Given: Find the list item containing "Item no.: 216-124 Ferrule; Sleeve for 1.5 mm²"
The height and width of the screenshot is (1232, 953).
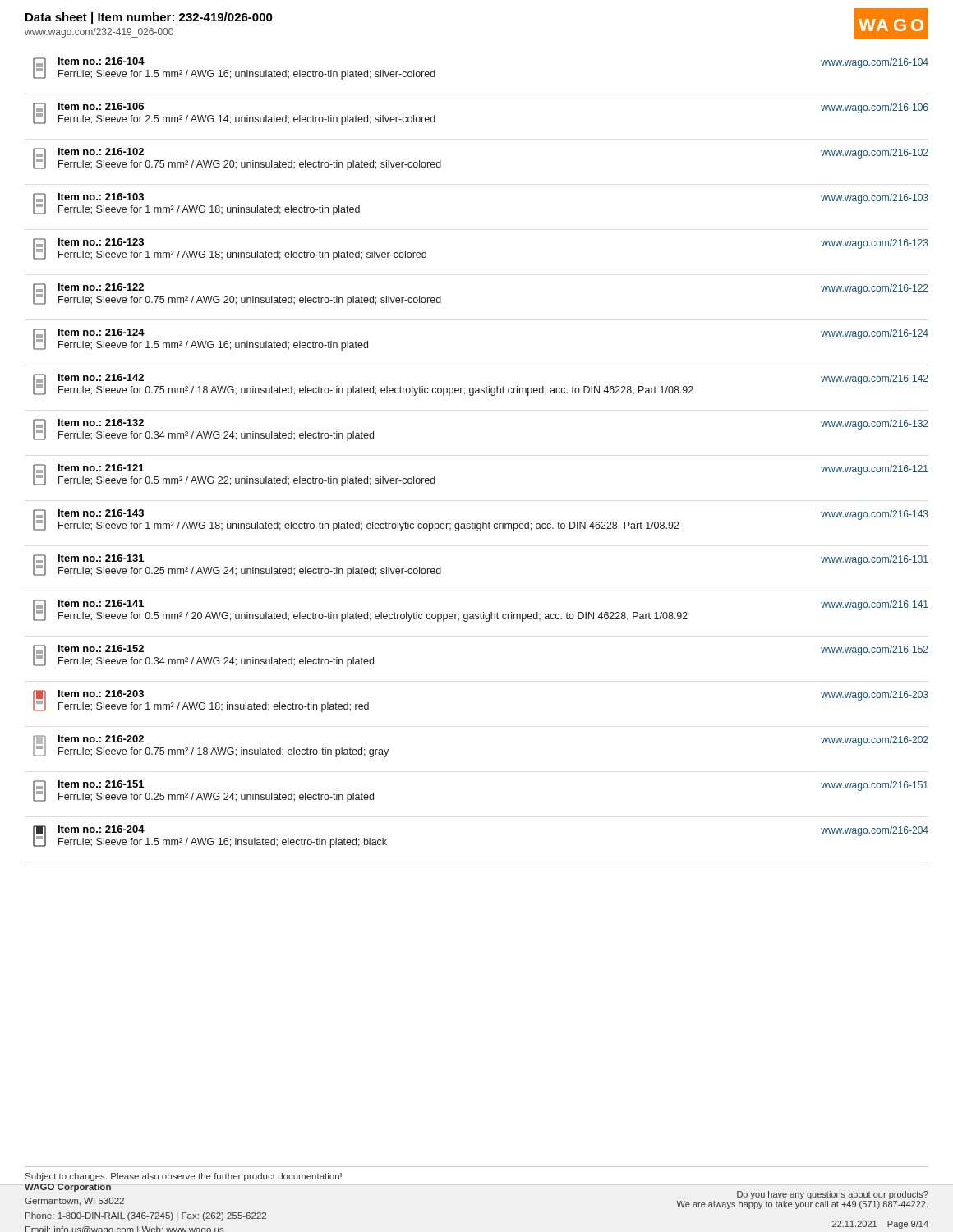Looking at the screenshot, I should [x=124, y=343].
